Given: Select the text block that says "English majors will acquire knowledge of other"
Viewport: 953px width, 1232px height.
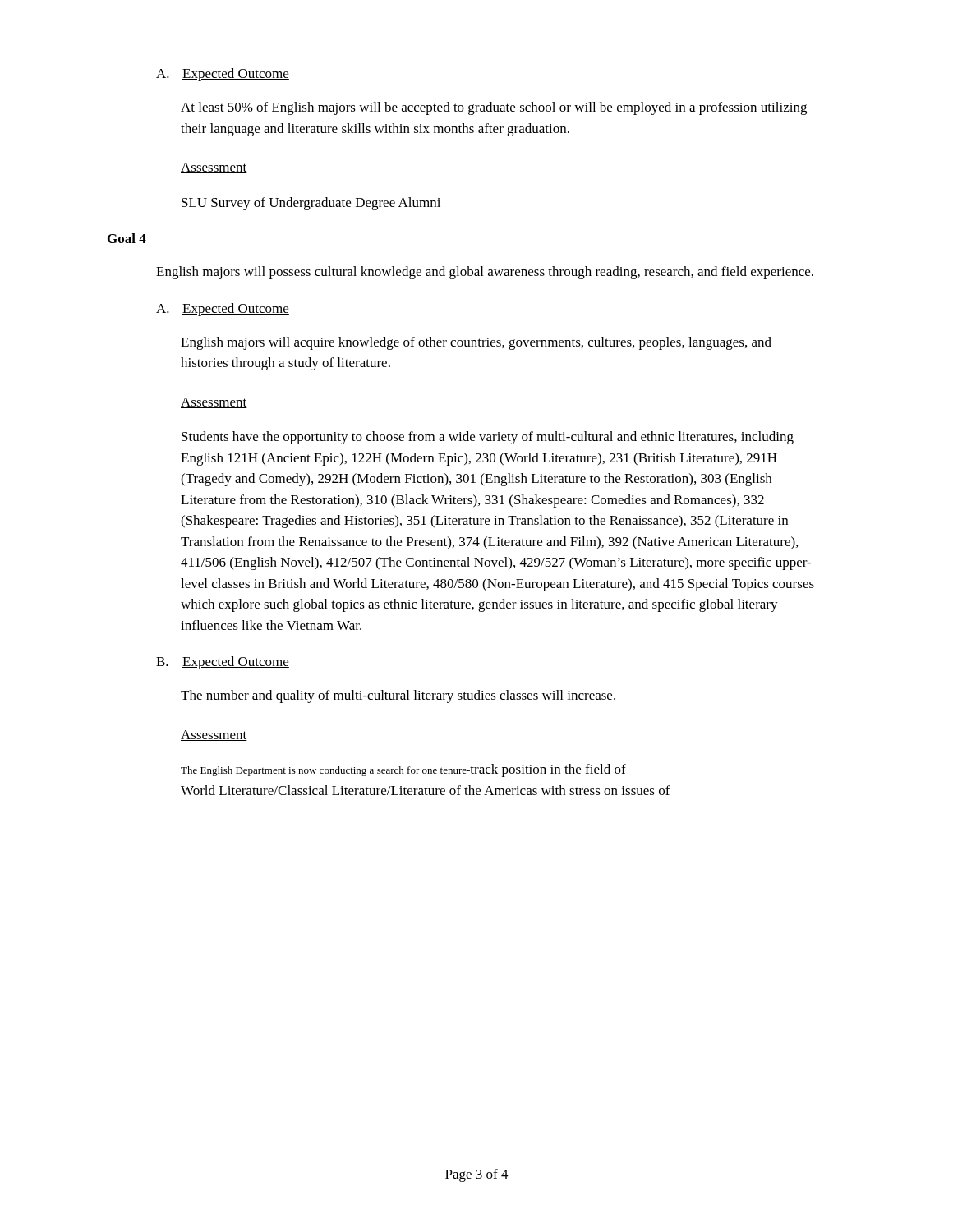Looking at the screenshot, I should pos(501,352).
